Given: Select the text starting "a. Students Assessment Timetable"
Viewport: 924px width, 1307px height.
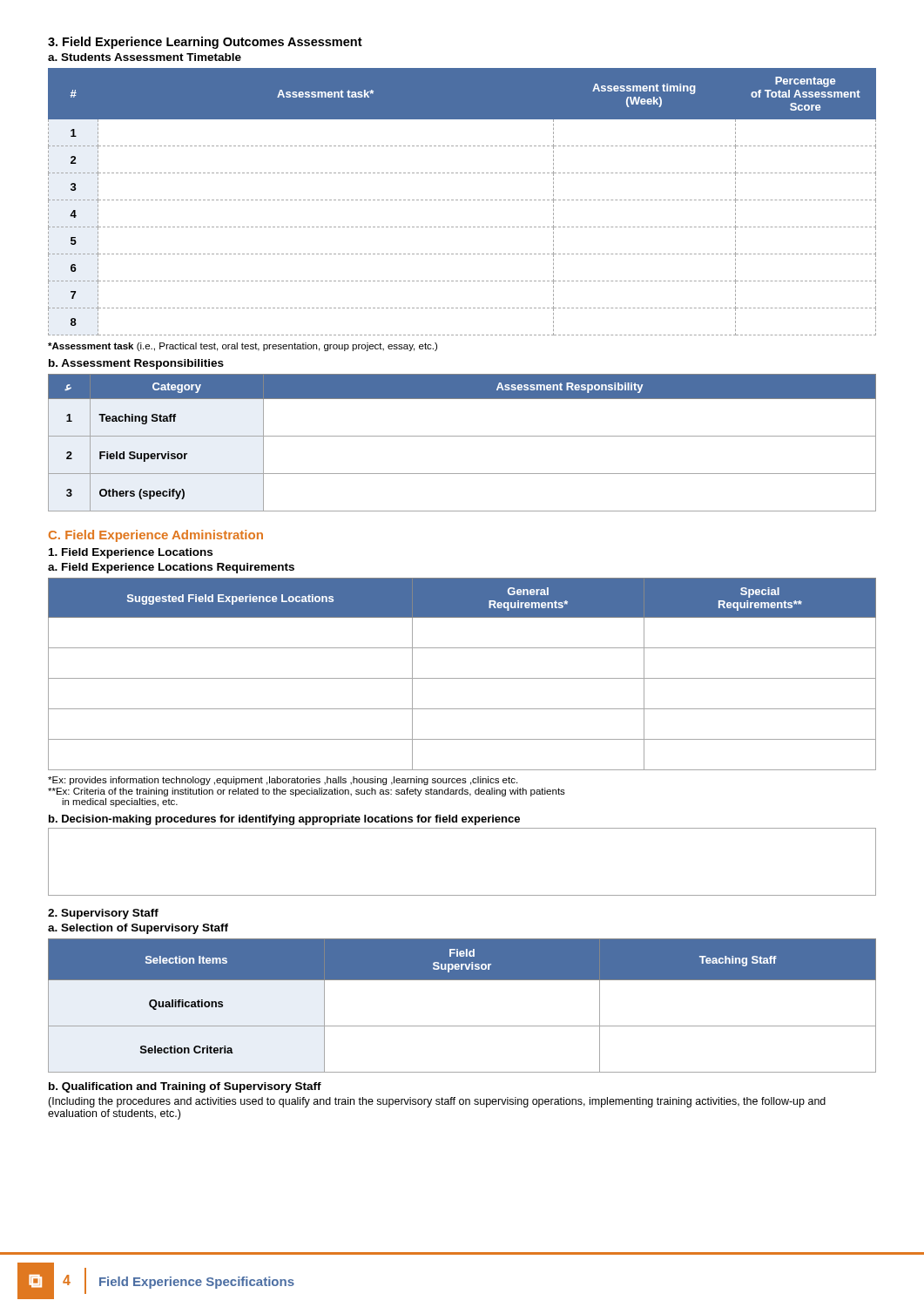Looking at the screenshot, I should pos(145,57).
